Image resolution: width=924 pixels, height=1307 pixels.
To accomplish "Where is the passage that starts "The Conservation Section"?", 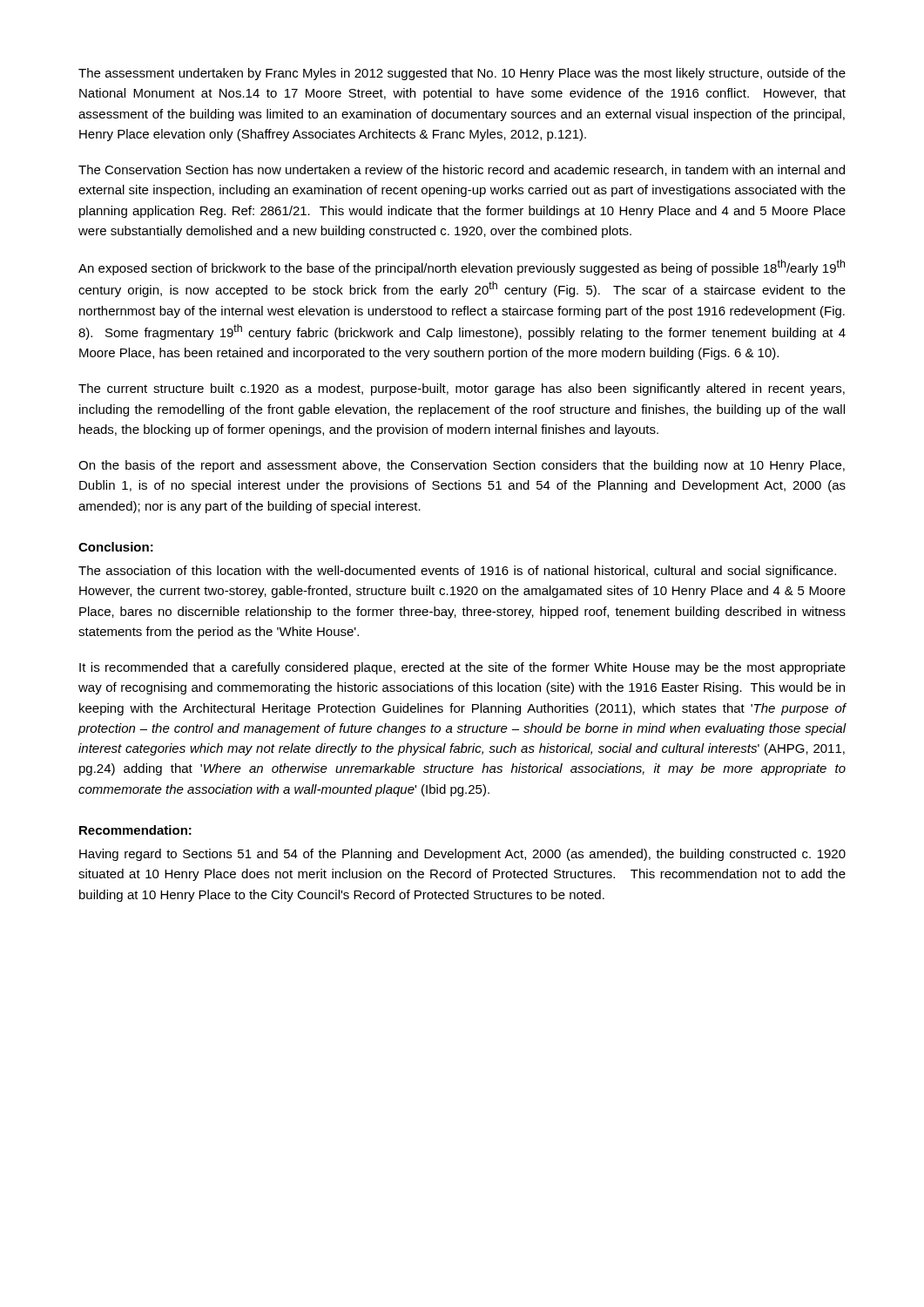I will pos(462,200).
